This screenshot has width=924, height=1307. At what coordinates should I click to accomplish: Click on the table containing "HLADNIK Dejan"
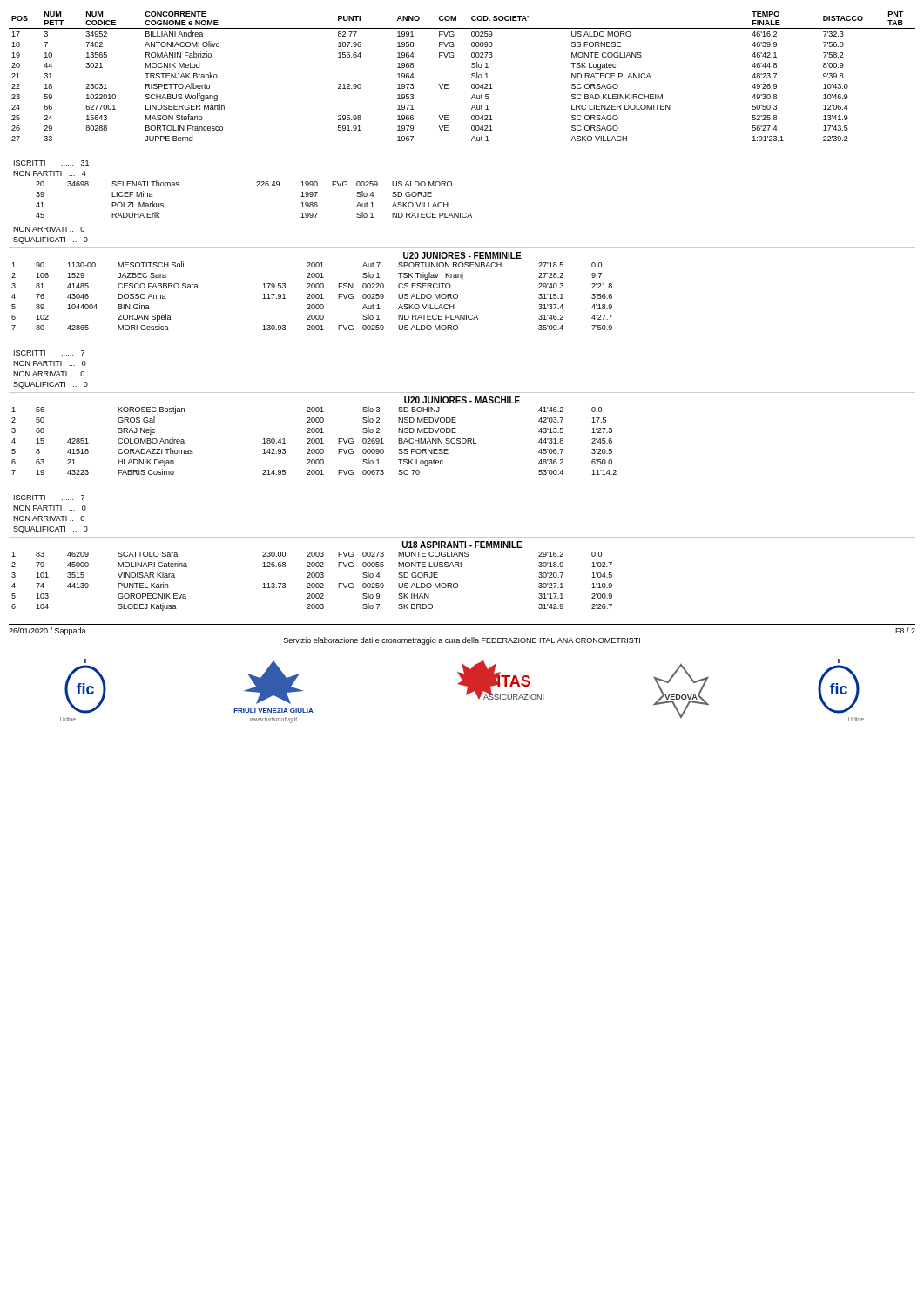pos(462,441)
